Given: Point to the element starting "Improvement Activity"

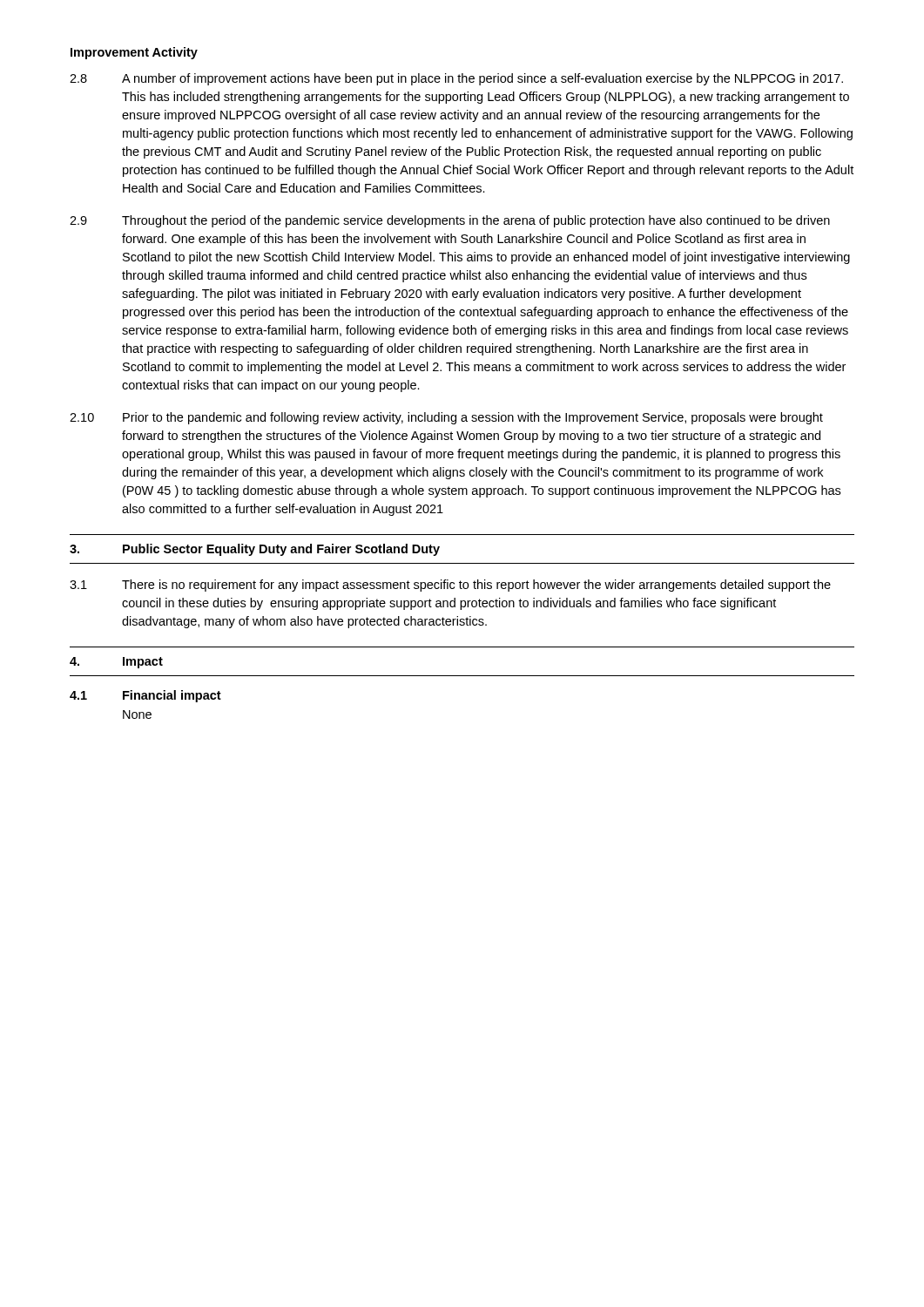Looking at the screenshot, I should click(134, 52).
